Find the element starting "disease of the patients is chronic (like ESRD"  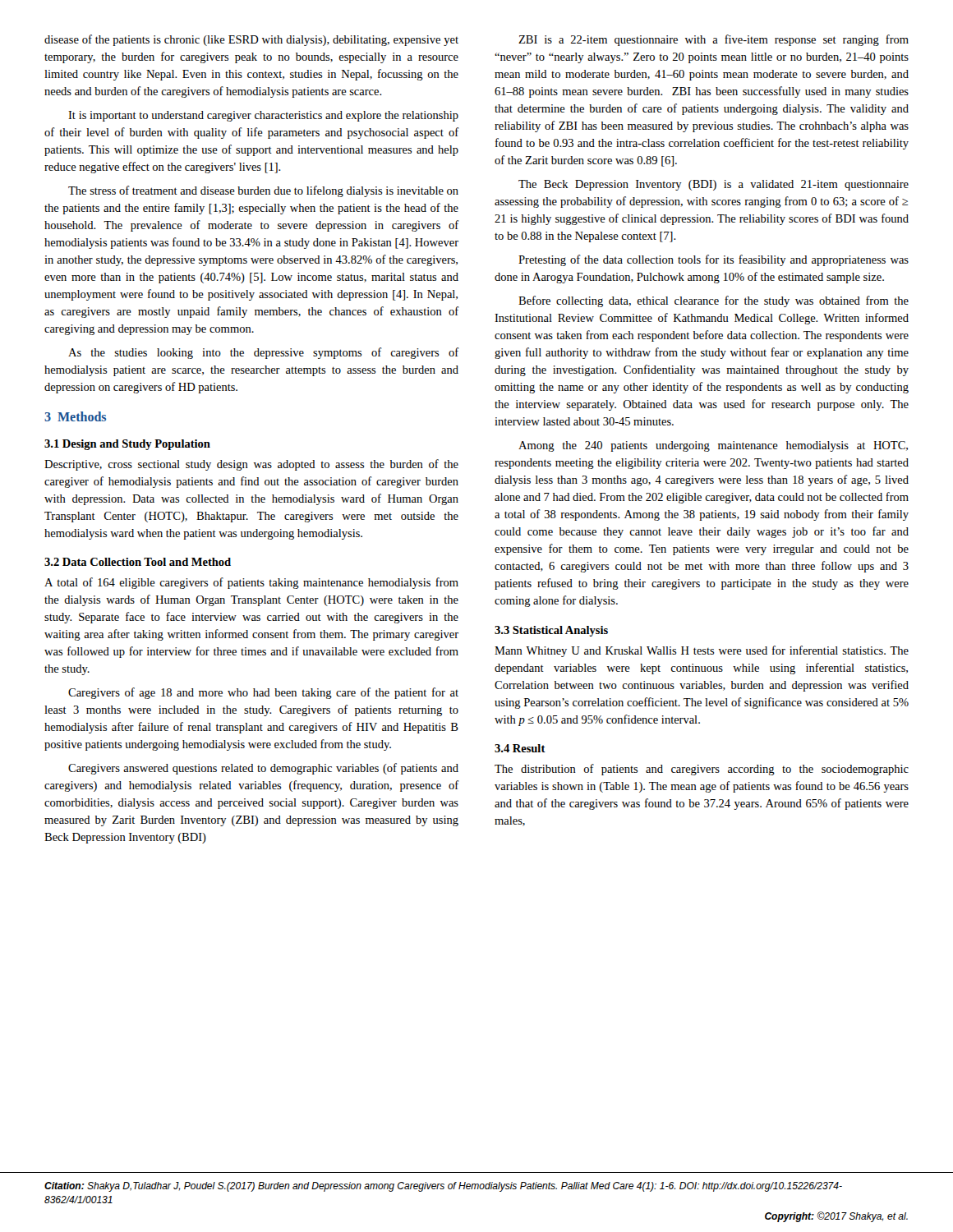(251, 66)
